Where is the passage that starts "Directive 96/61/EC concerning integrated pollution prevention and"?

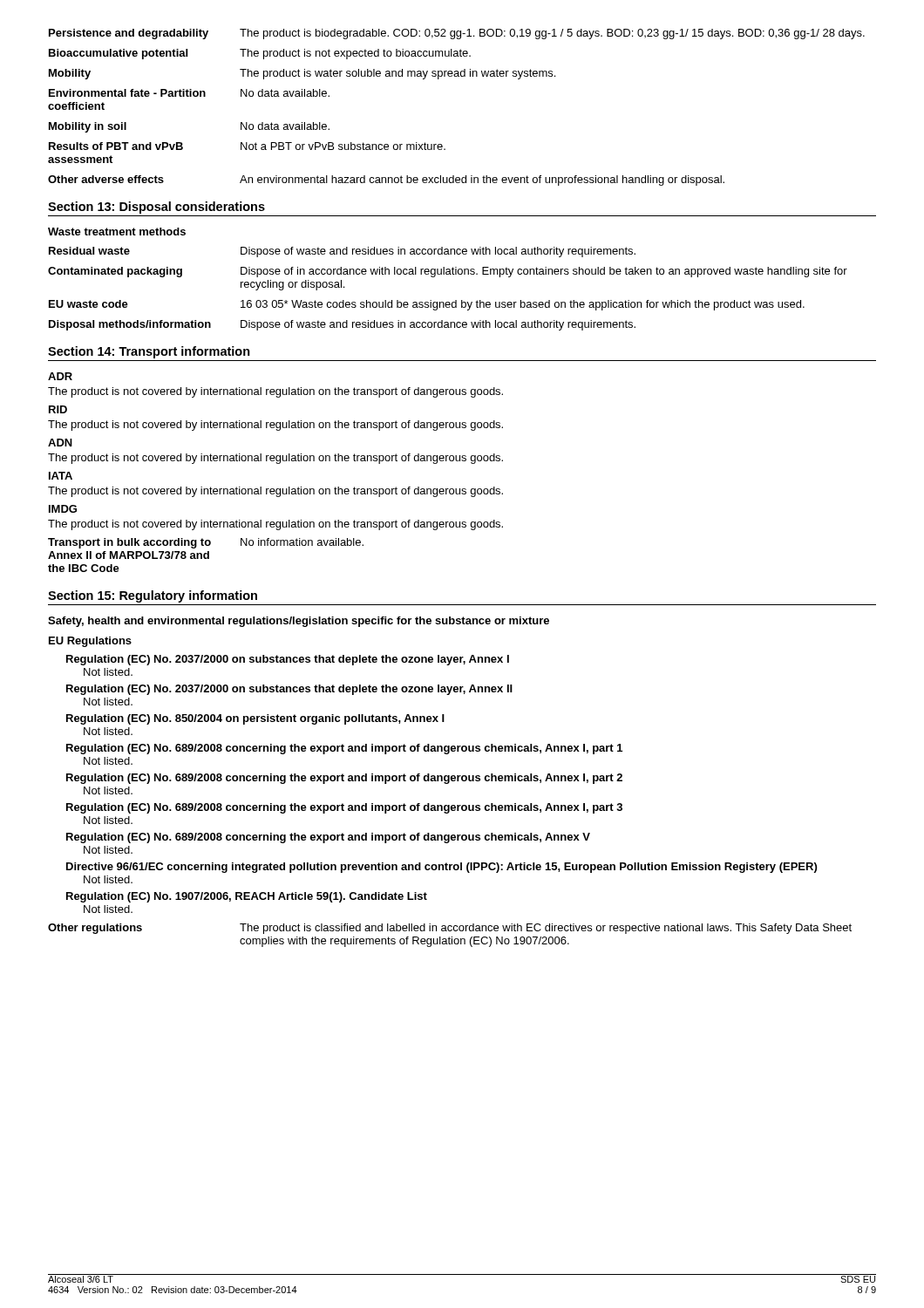[471, 873]
